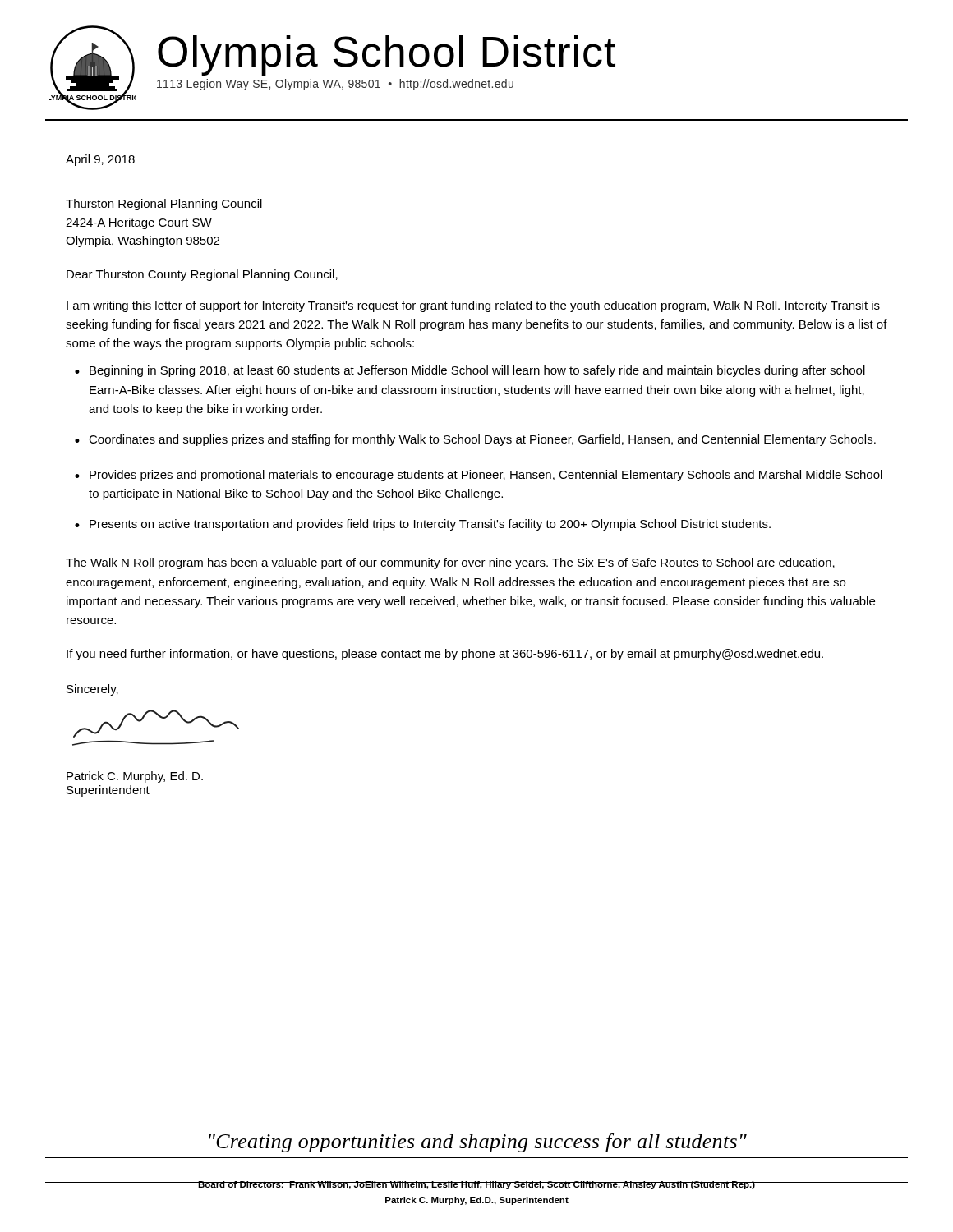Click on the text block with the text "Dear Thurston County"

coord(202,274)
